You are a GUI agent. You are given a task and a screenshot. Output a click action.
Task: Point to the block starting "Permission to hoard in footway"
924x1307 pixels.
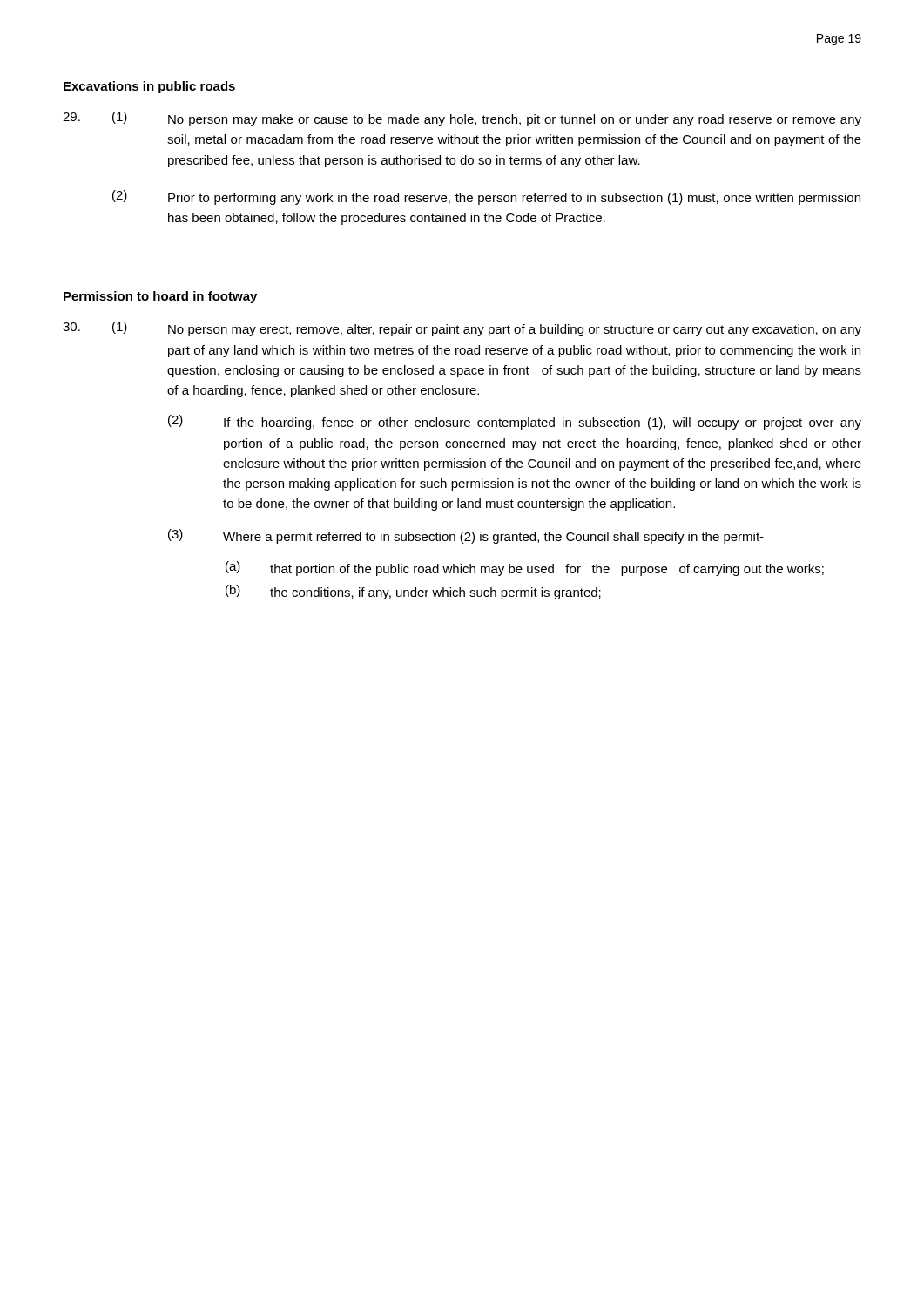coord(160,296)
